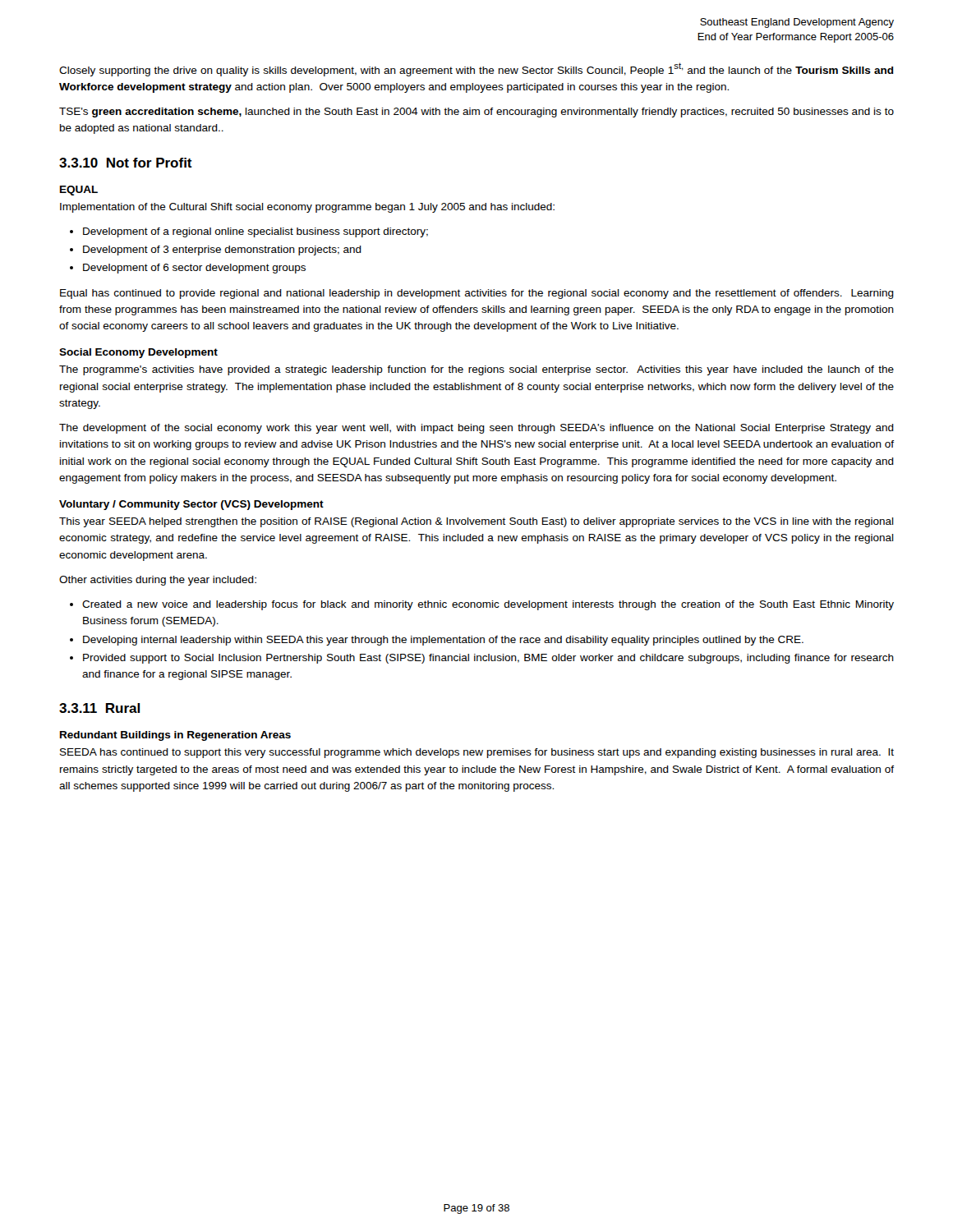This screenshot has height=1232, width=953.
Task: Point to the block starting "Implementation of the Cultural Shift social economy programme"
Action: click(x=307, y=206)
